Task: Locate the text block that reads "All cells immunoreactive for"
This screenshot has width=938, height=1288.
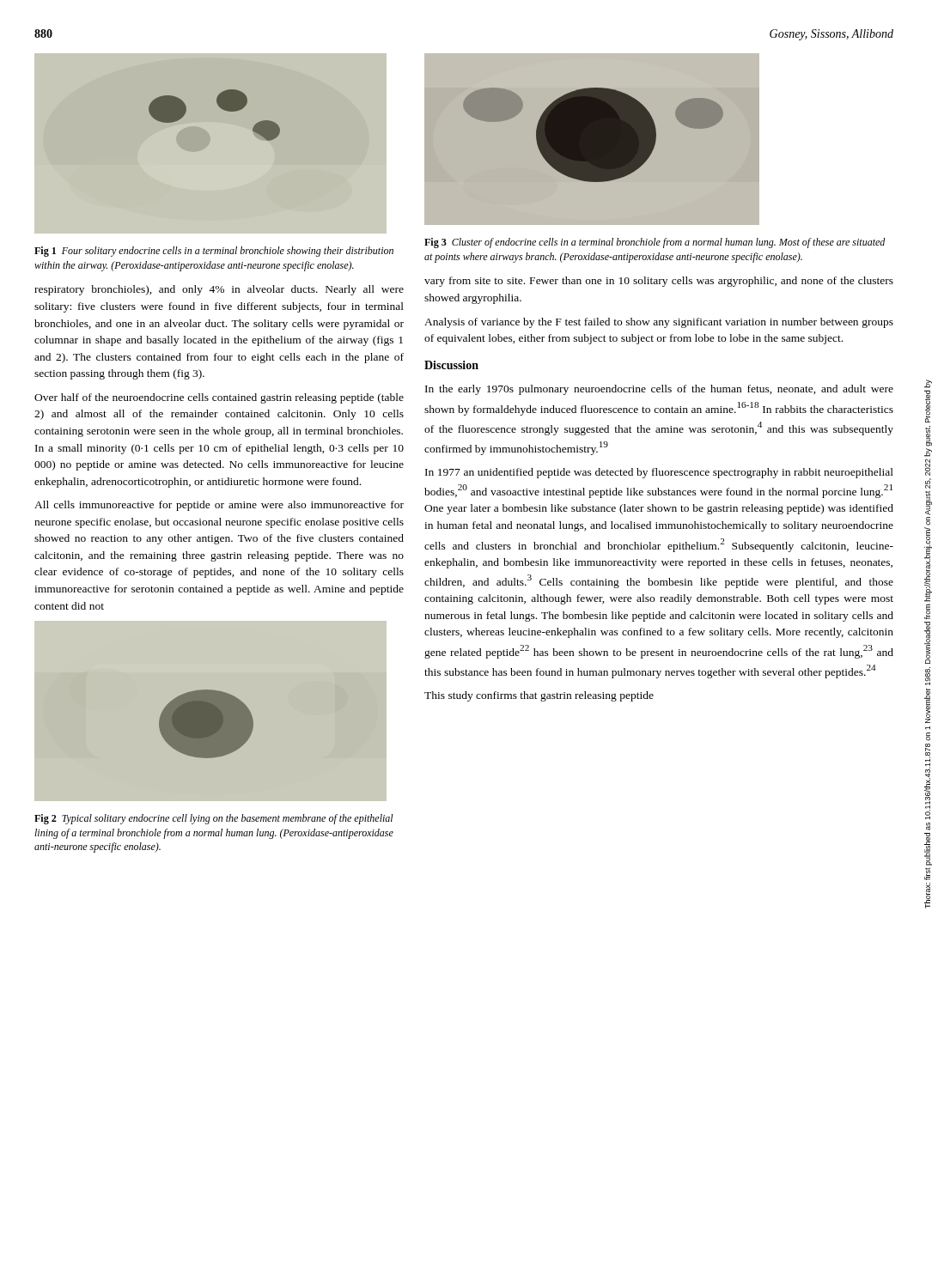Action: (219, 555)
